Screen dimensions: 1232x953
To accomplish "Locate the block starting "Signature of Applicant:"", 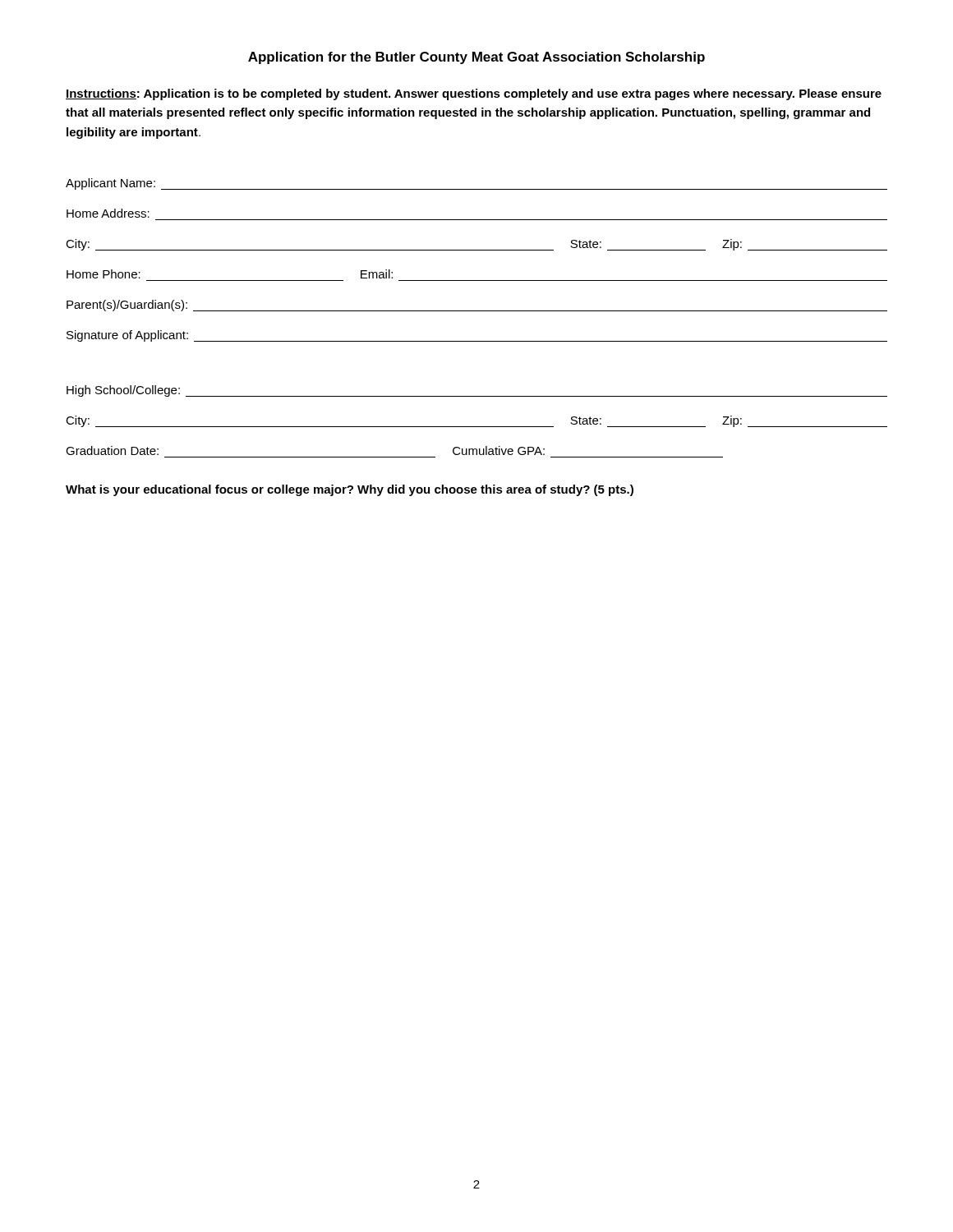I will pos(476,334).
